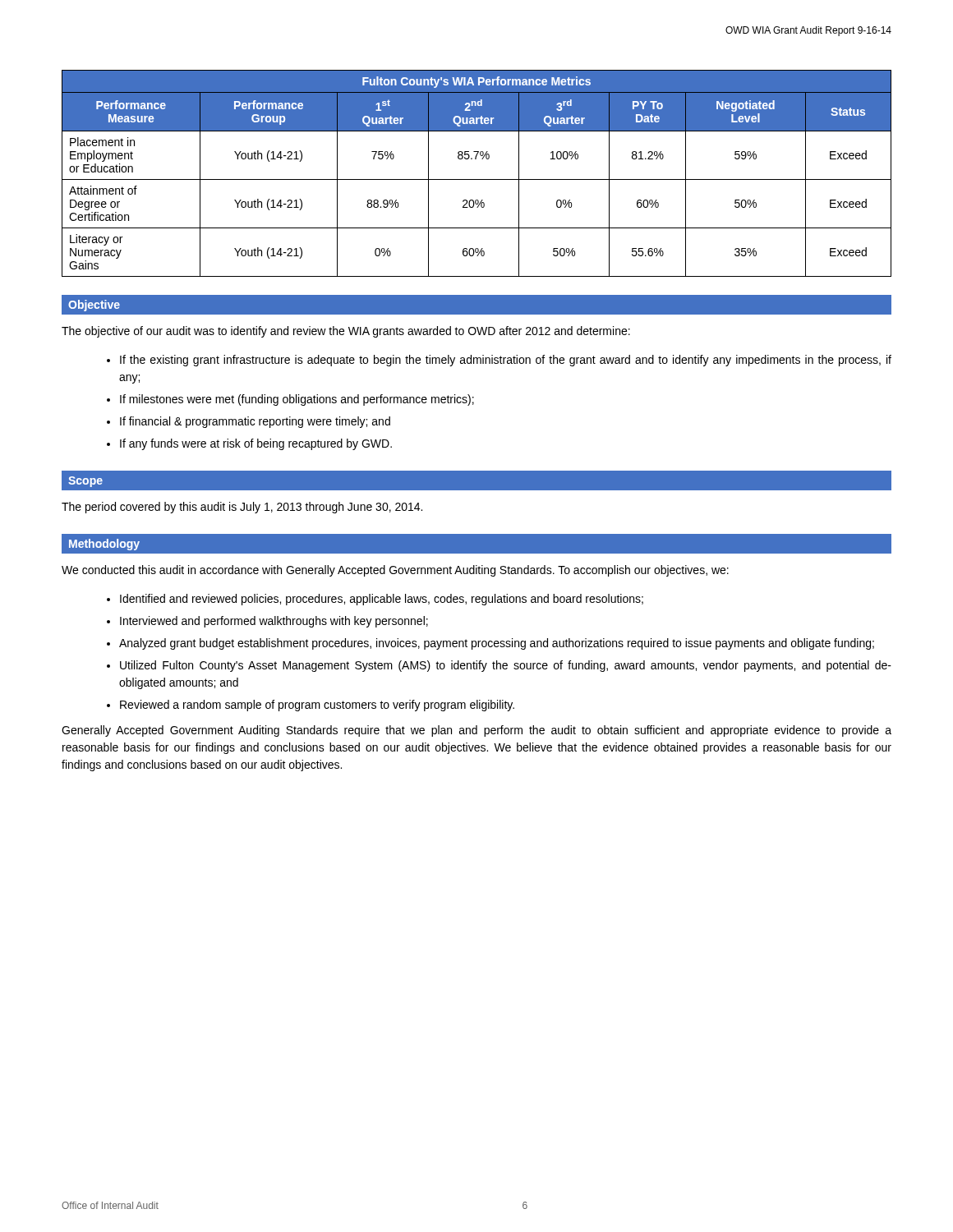Point to the region starting "If milestones were met (funding obligations"
The height and width of the screenshot is (1232, 953).
click(297, 399)
